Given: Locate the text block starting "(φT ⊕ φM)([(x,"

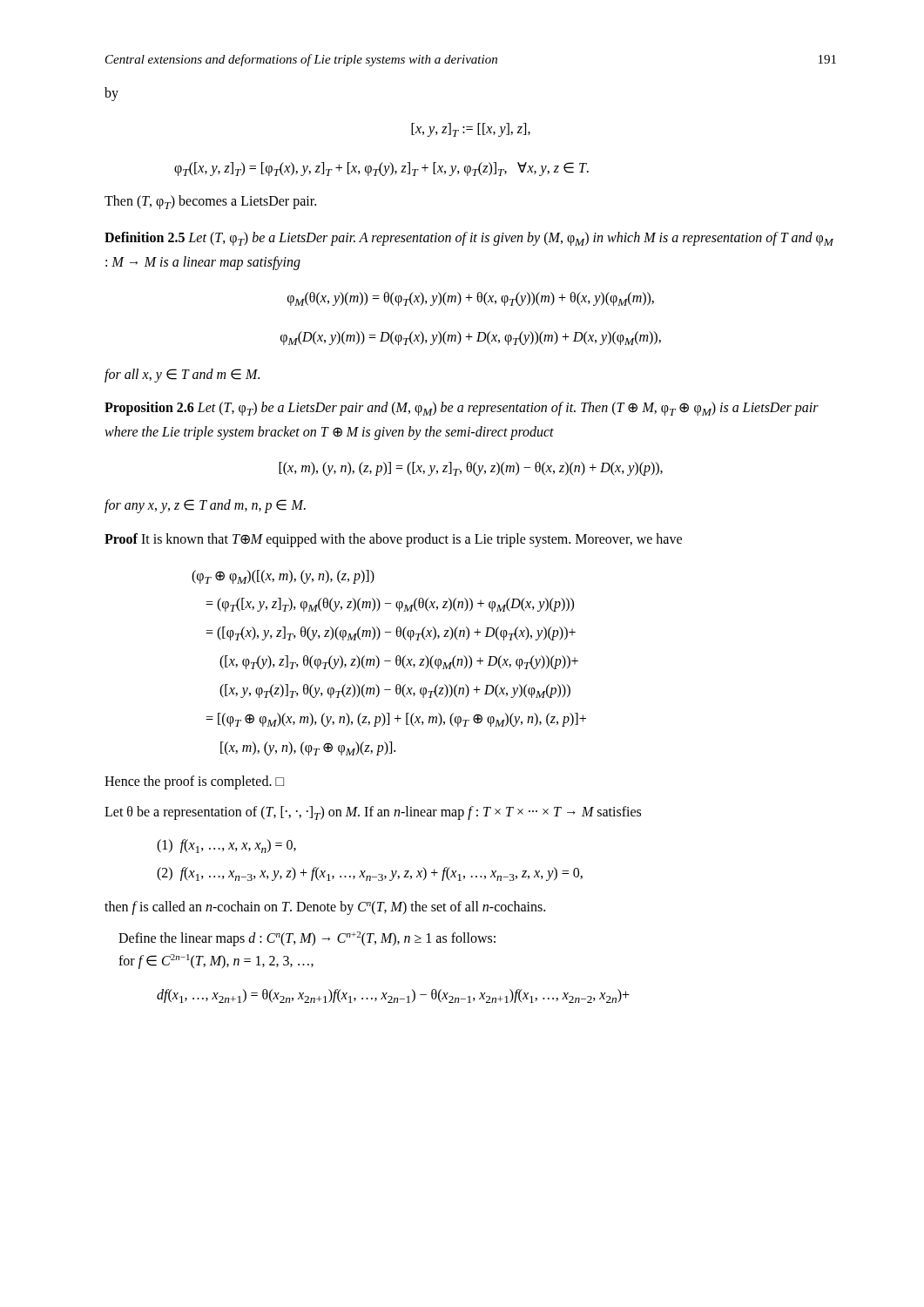Looking at the screenshot, I should pyautogui.click(x=389, y=663).
